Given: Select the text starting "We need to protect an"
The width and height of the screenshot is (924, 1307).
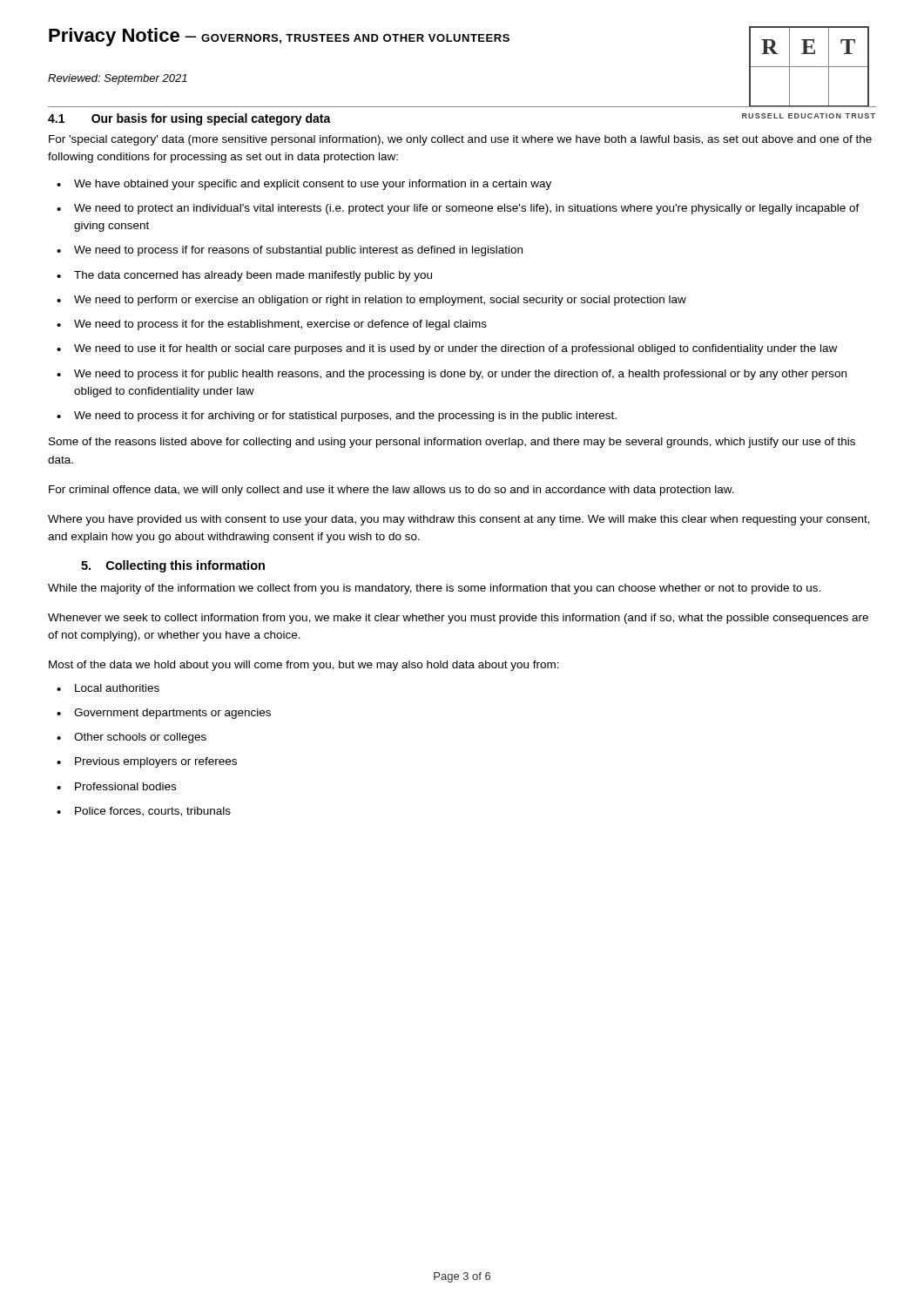Looking at the screenshot, I should coord(466,216).
